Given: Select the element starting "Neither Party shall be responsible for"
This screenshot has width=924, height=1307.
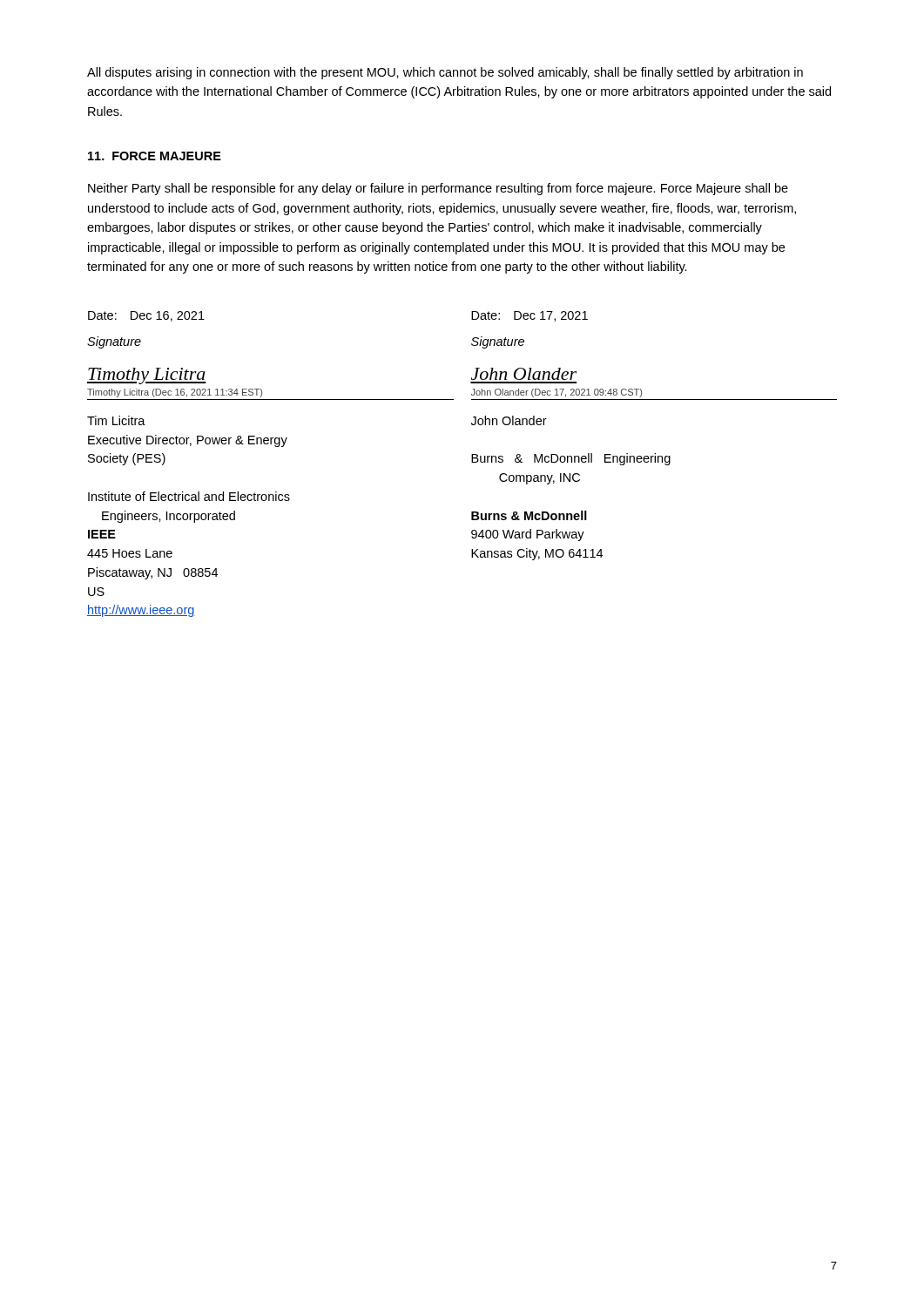Looking at the screenshot, I should coord(442,228).
